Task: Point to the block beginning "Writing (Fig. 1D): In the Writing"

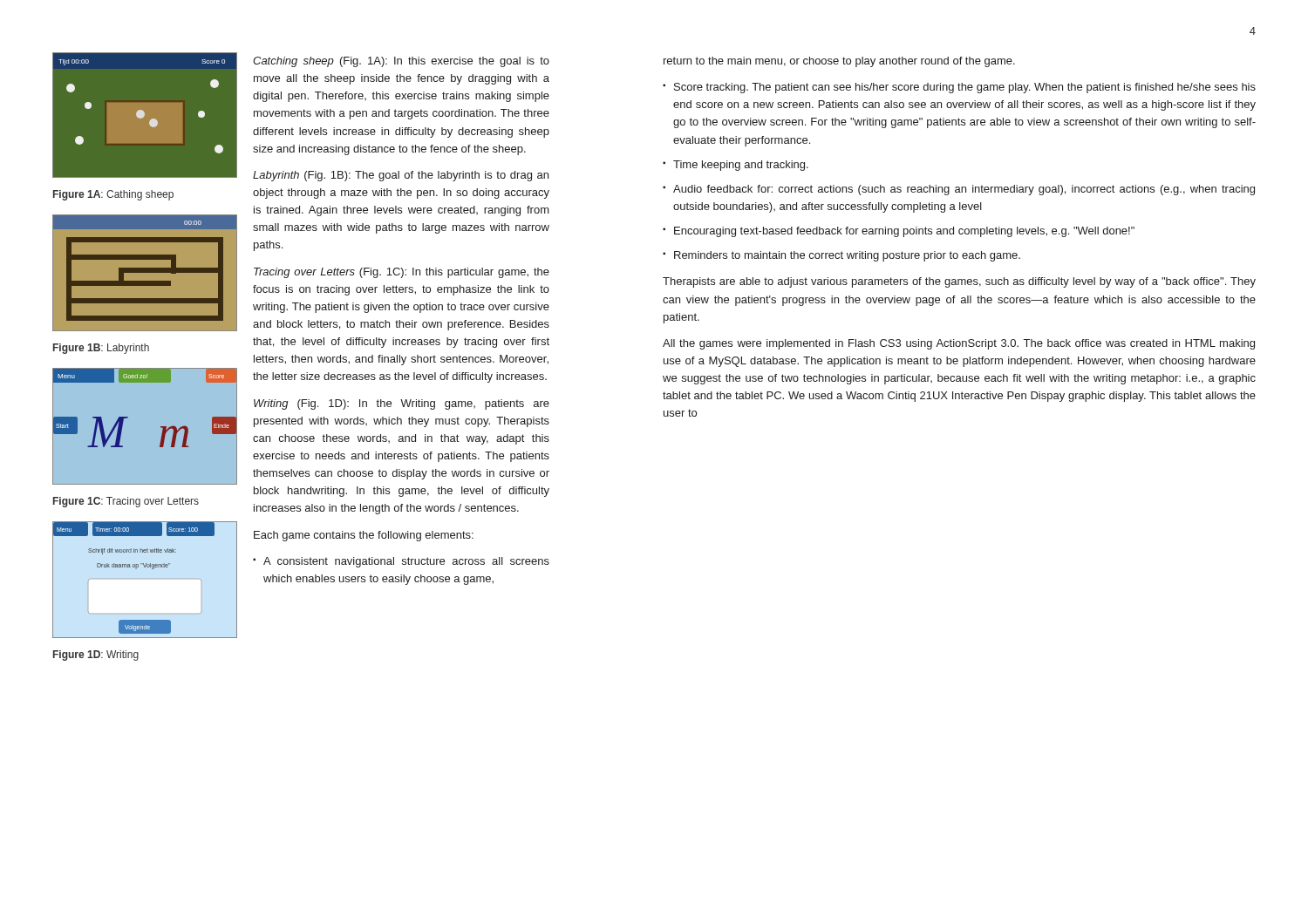Action: [x=401, y=455]
